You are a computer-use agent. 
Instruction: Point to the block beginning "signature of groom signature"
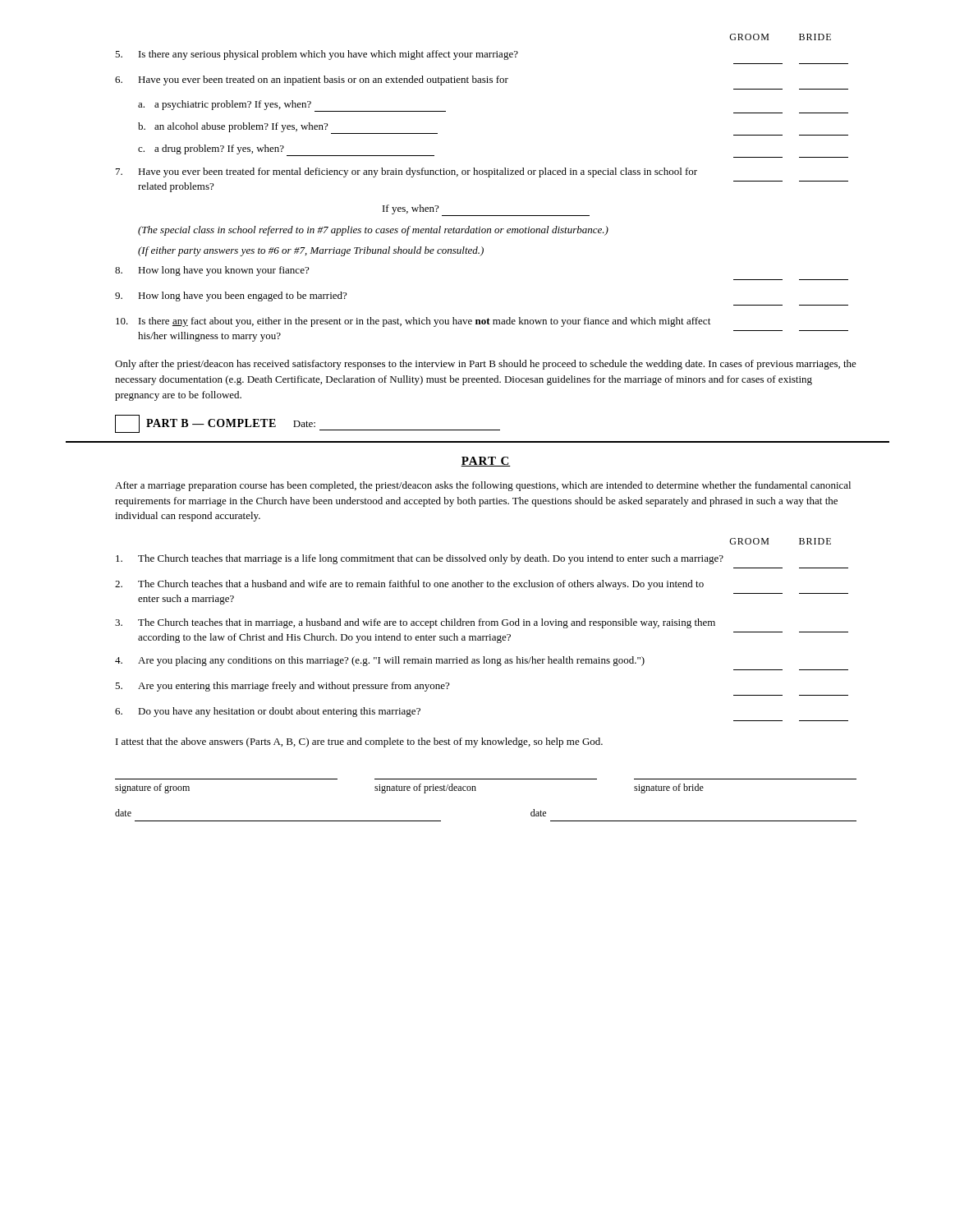(486, 778)
